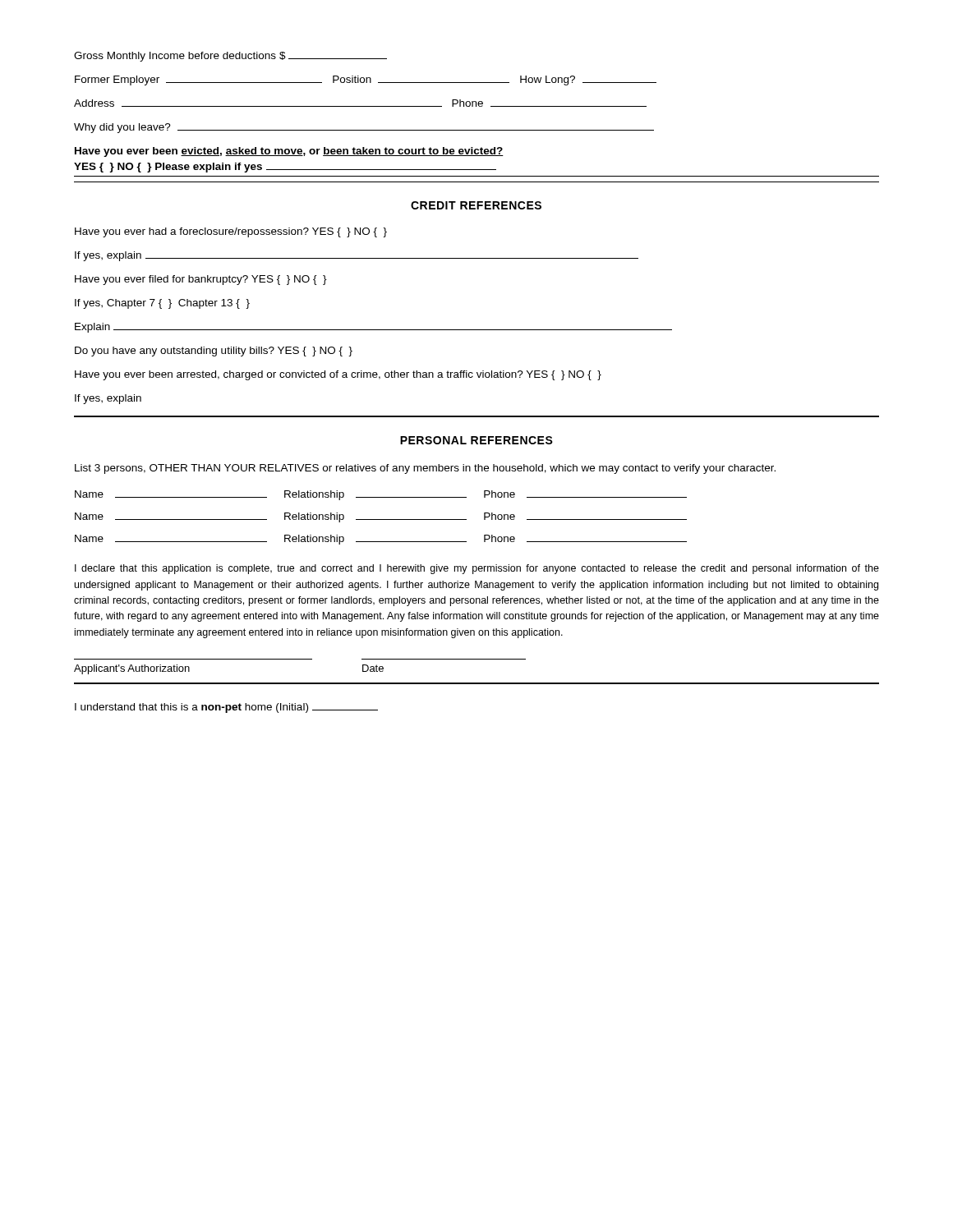Locate the text that says "Gross Monthly Income before deductions $"
Viewport: 953px width, 1232px height.
tap(231, 55)
